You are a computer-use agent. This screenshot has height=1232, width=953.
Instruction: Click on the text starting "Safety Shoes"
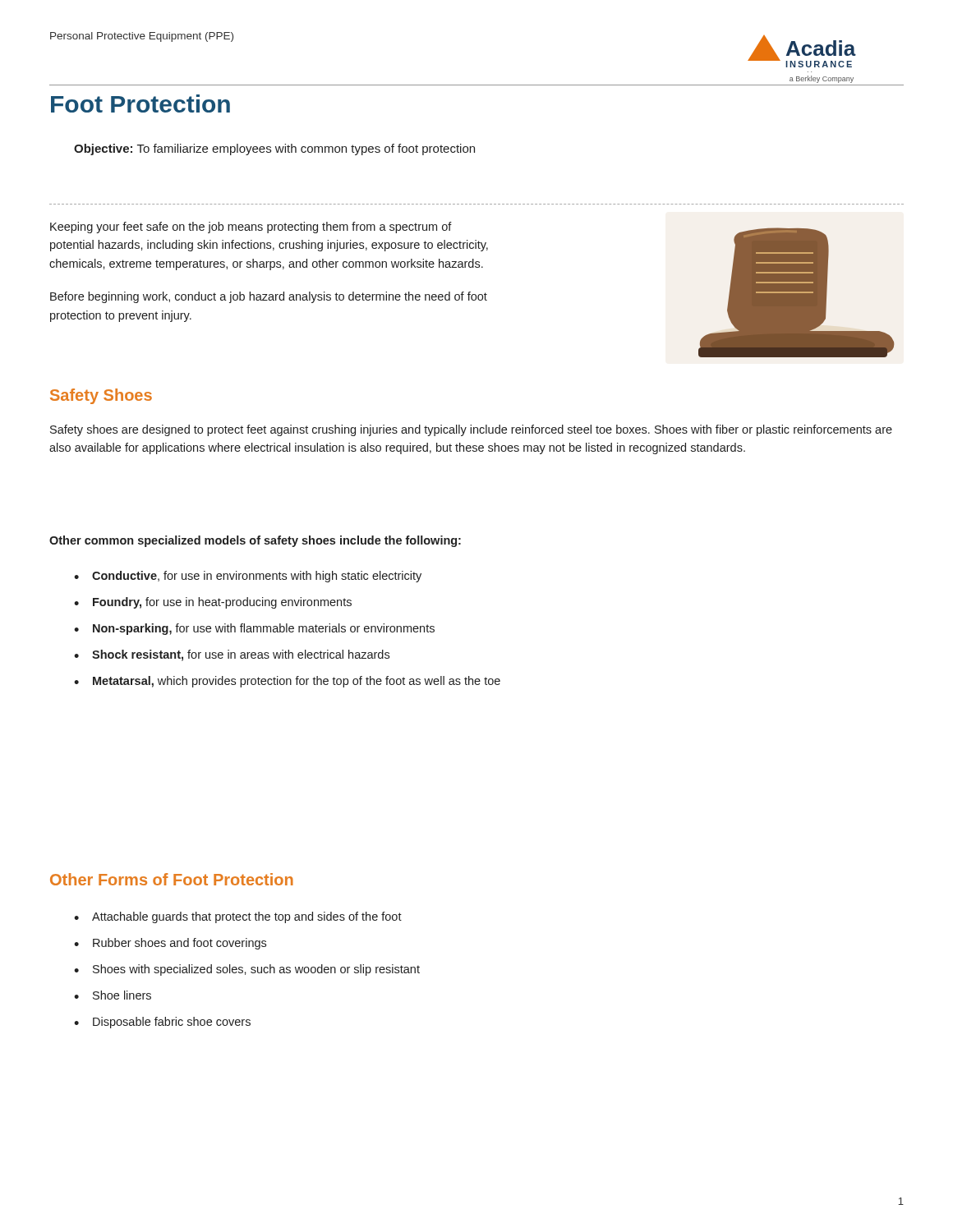(x=101, y=395)
